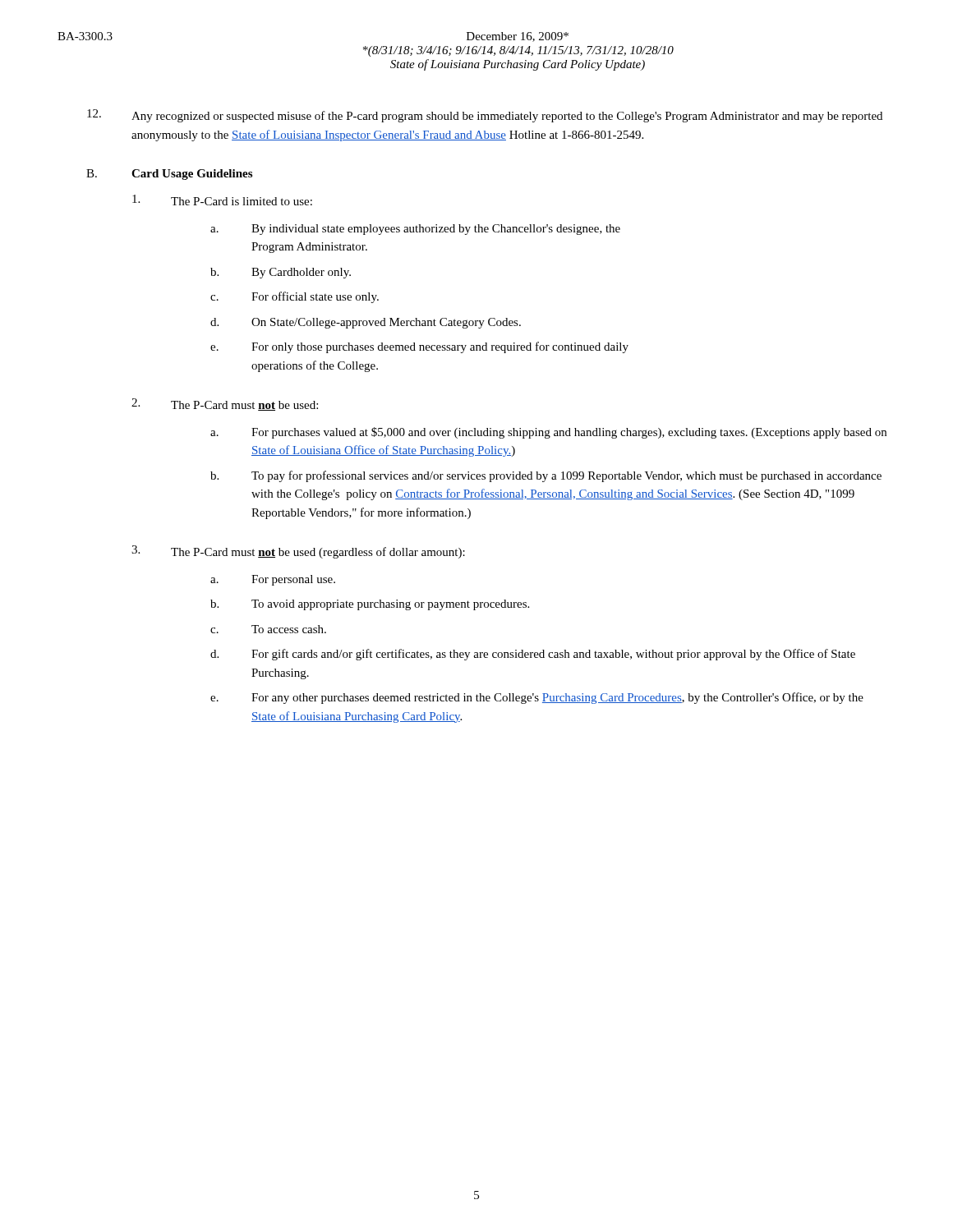Locate the text starting "a. By individual state employees authorized by the"

tap(415, 237)
